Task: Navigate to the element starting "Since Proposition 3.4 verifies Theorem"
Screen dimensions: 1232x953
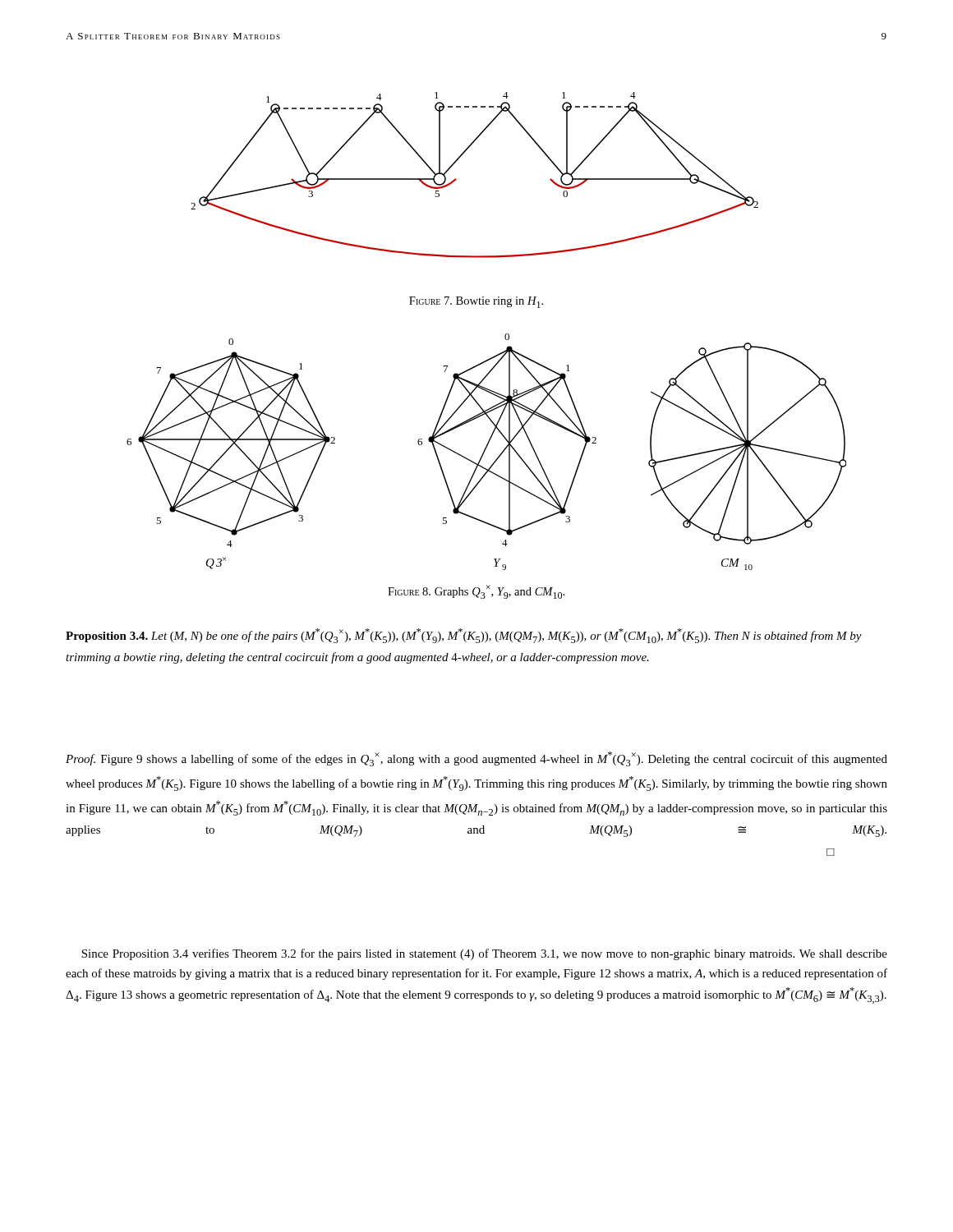Action: tap(476, 976)
